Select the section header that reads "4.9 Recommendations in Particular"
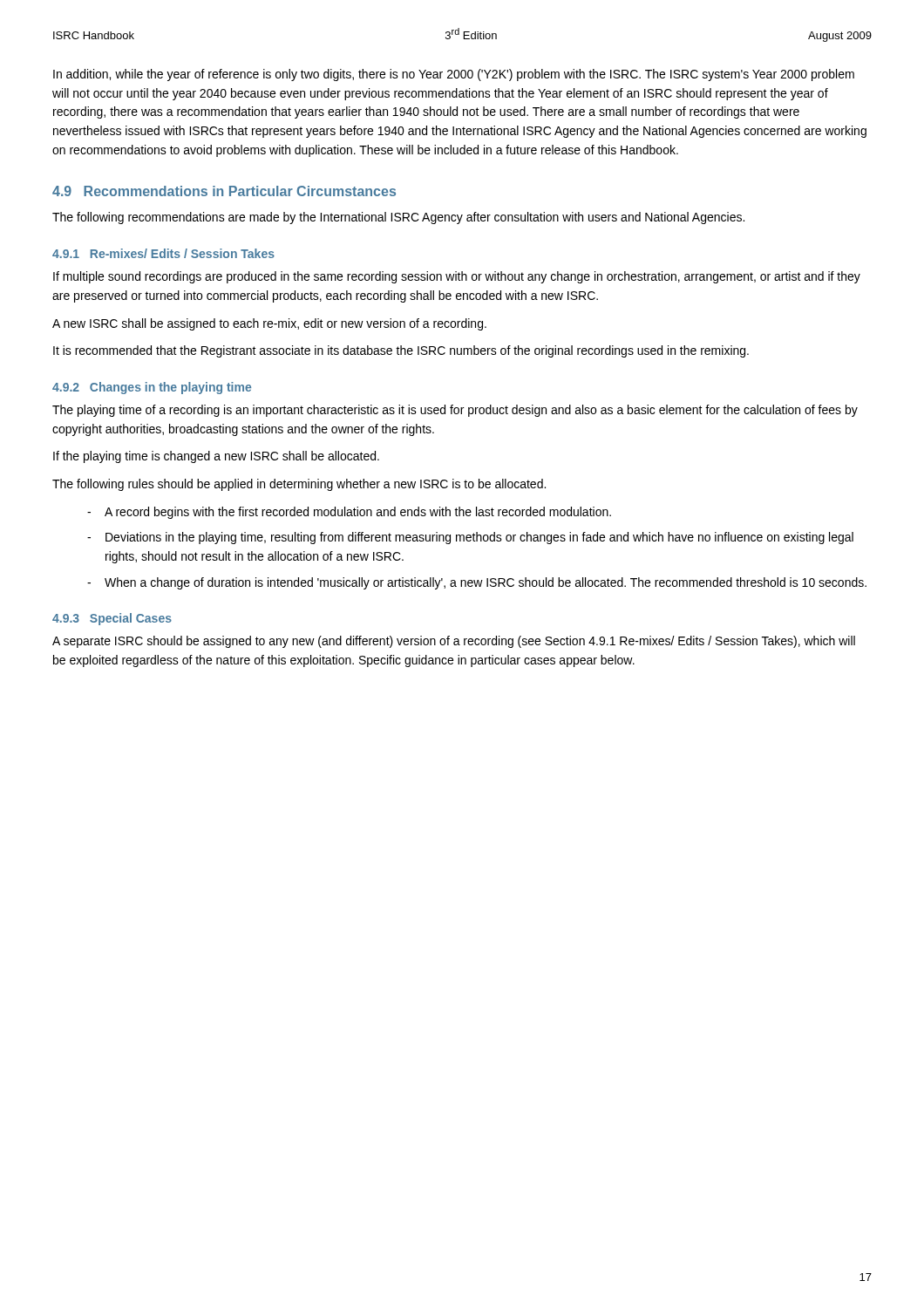Image resolution: width=924 pixels, height=1308 pixels. (x=224, y=192)
